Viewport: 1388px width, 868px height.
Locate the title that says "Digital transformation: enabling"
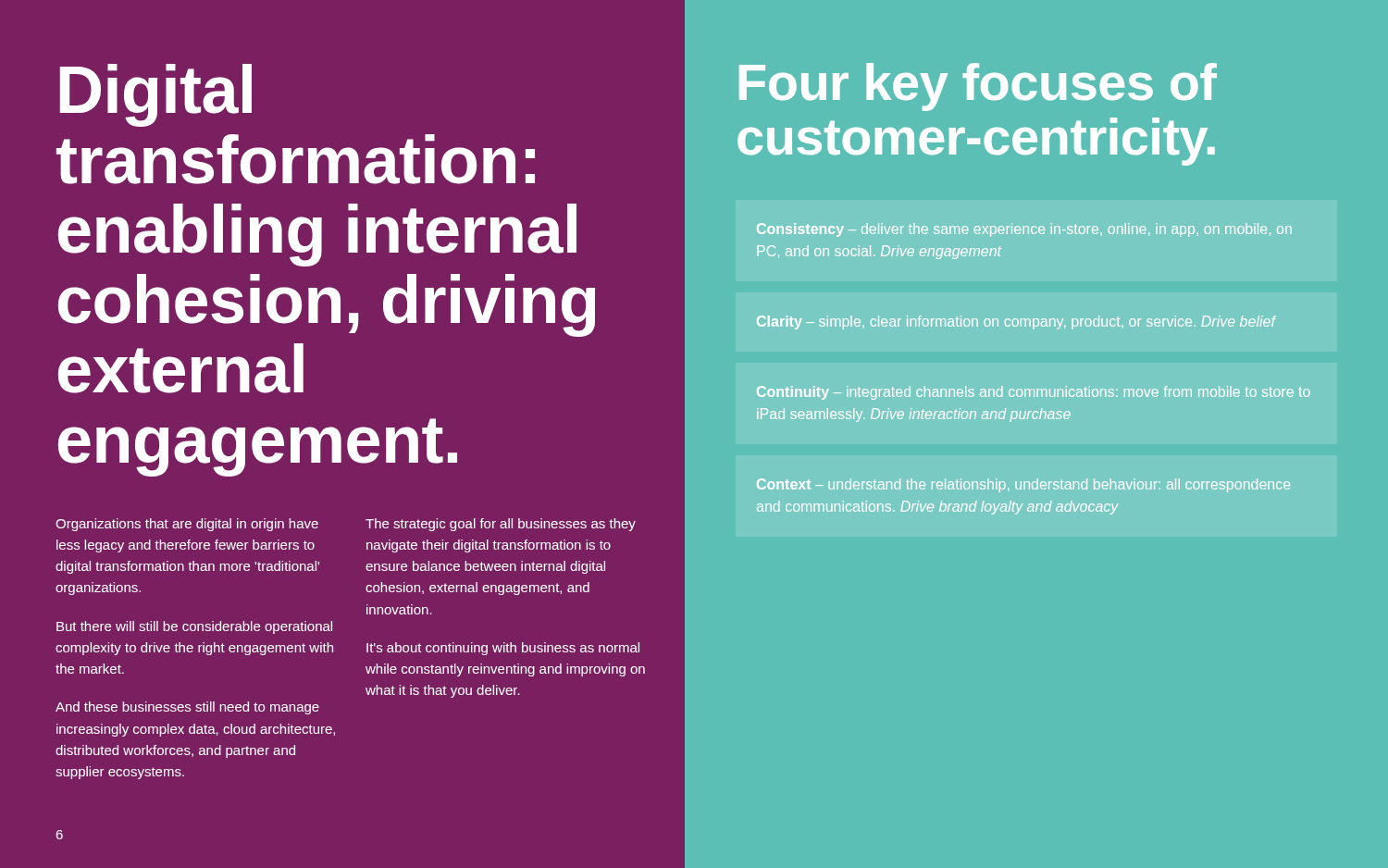(x=352, y=265)
